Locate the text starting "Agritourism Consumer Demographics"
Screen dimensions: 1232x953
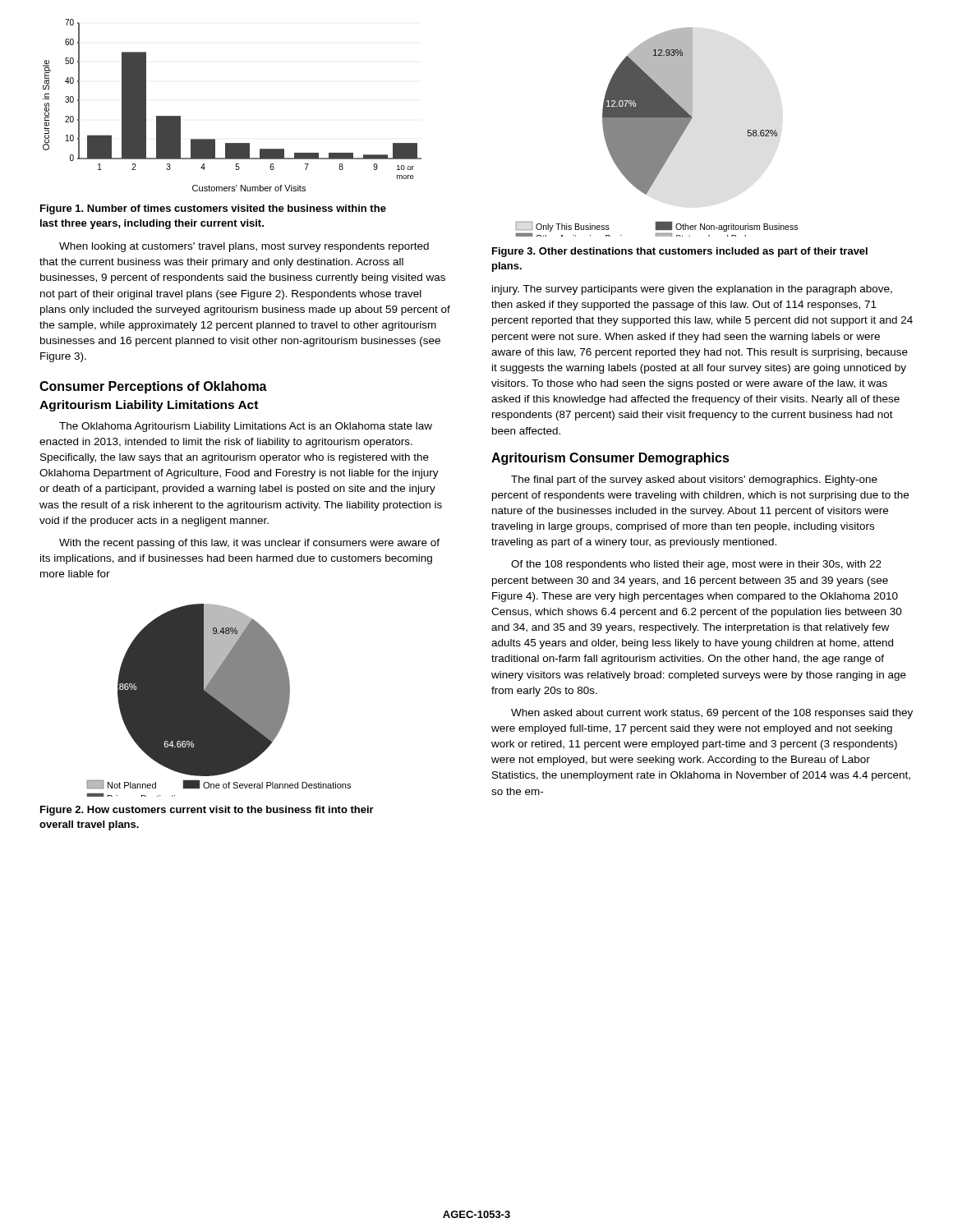tap(610, 458)
